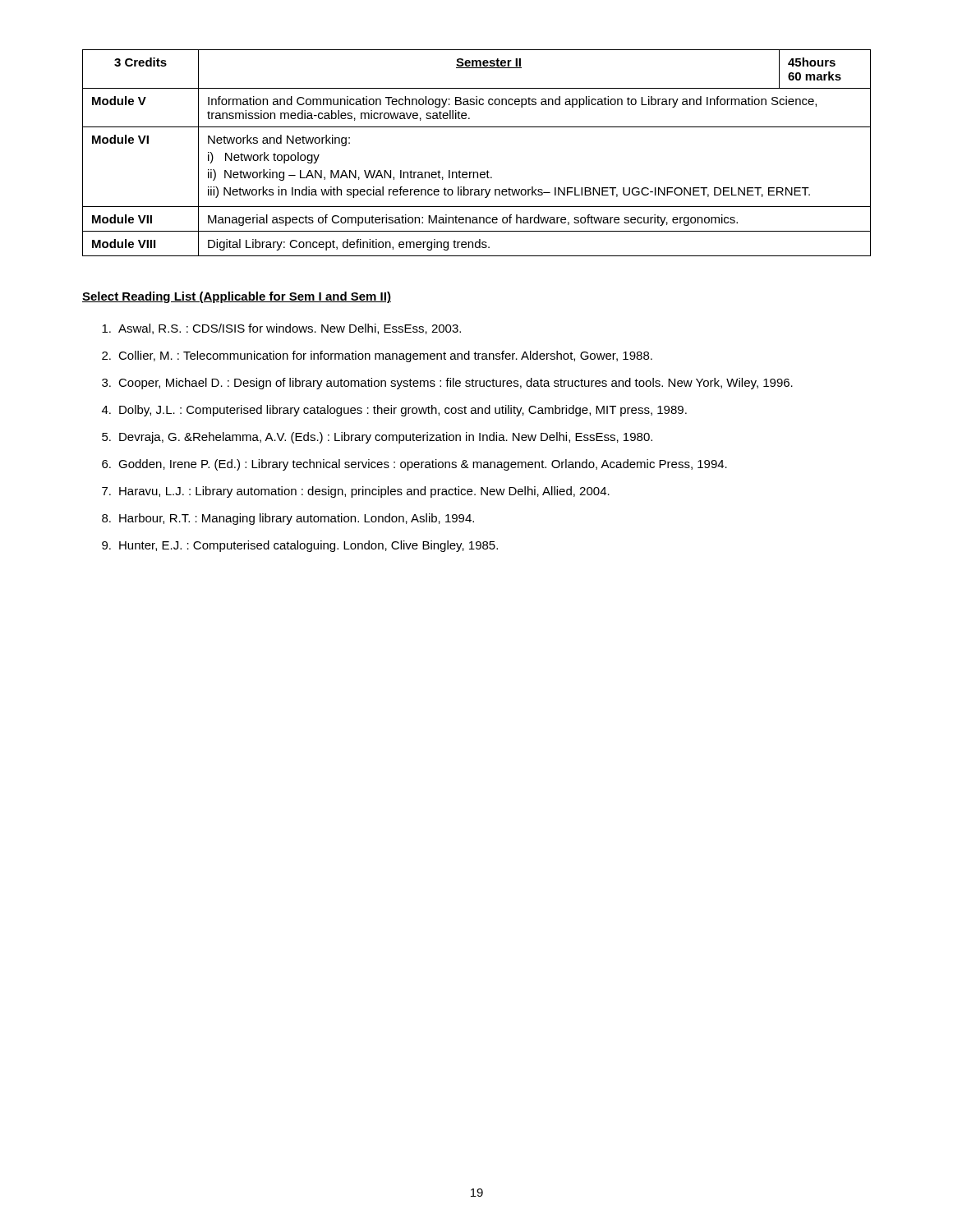Locate the block of text that opens with "7. Haravu, L.J."

click(x=476, y=491)
